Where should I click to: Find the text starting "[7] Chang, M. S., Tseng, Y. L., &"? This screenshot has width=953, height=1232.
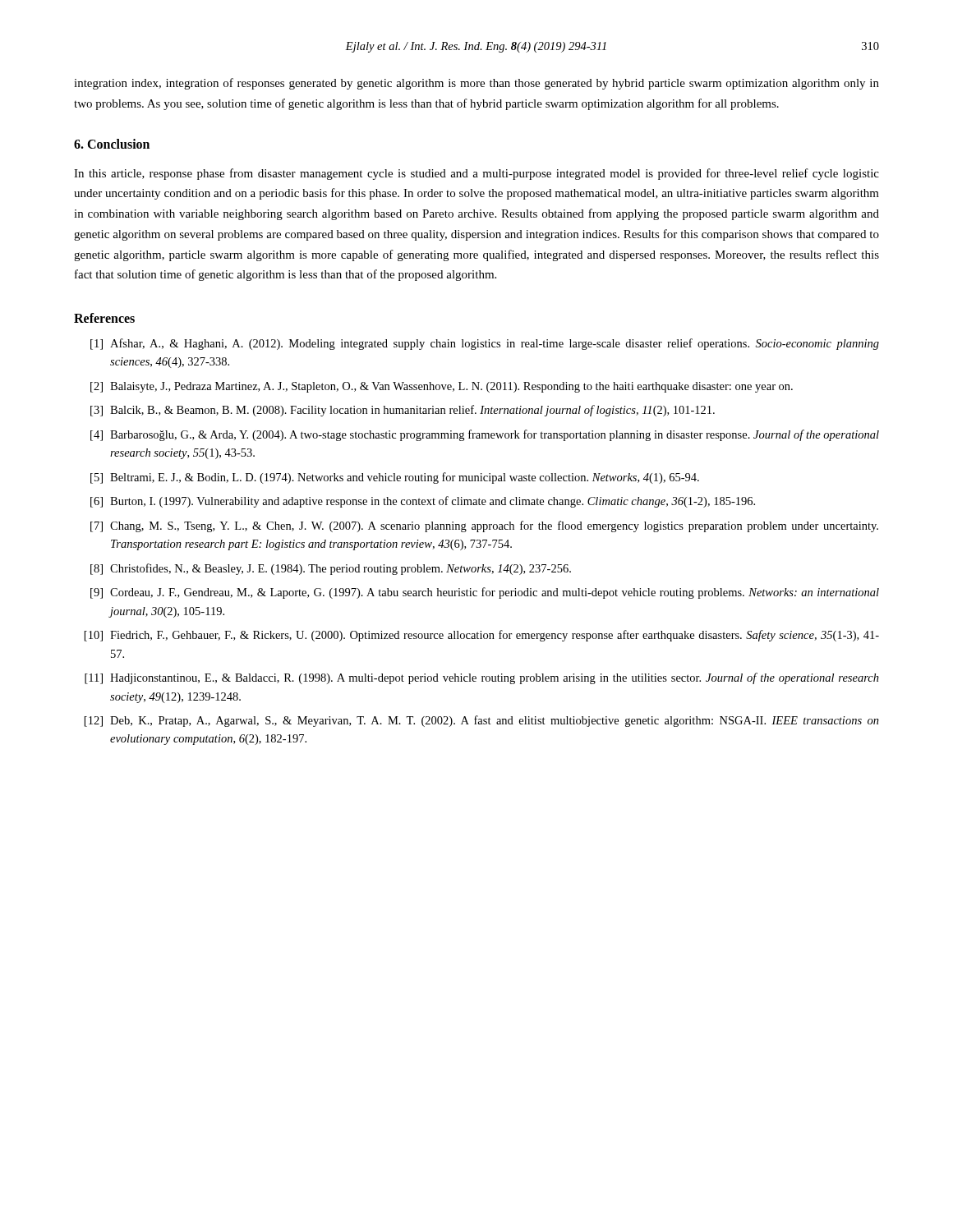point(476,535)
